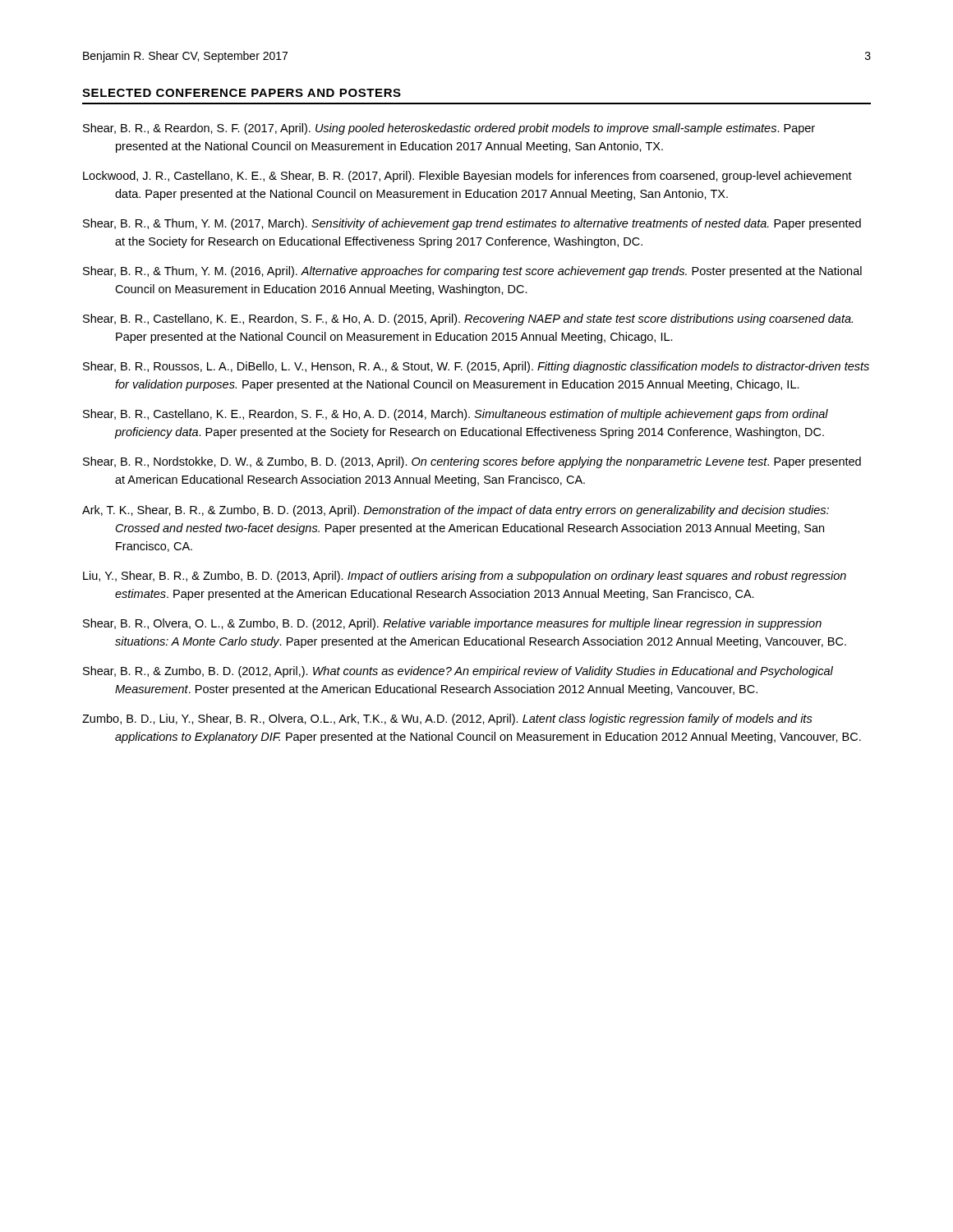Where is the passage that starts "Shear, B. R., & Zumbo, B. D. (2012,"?

coord(457,680)
